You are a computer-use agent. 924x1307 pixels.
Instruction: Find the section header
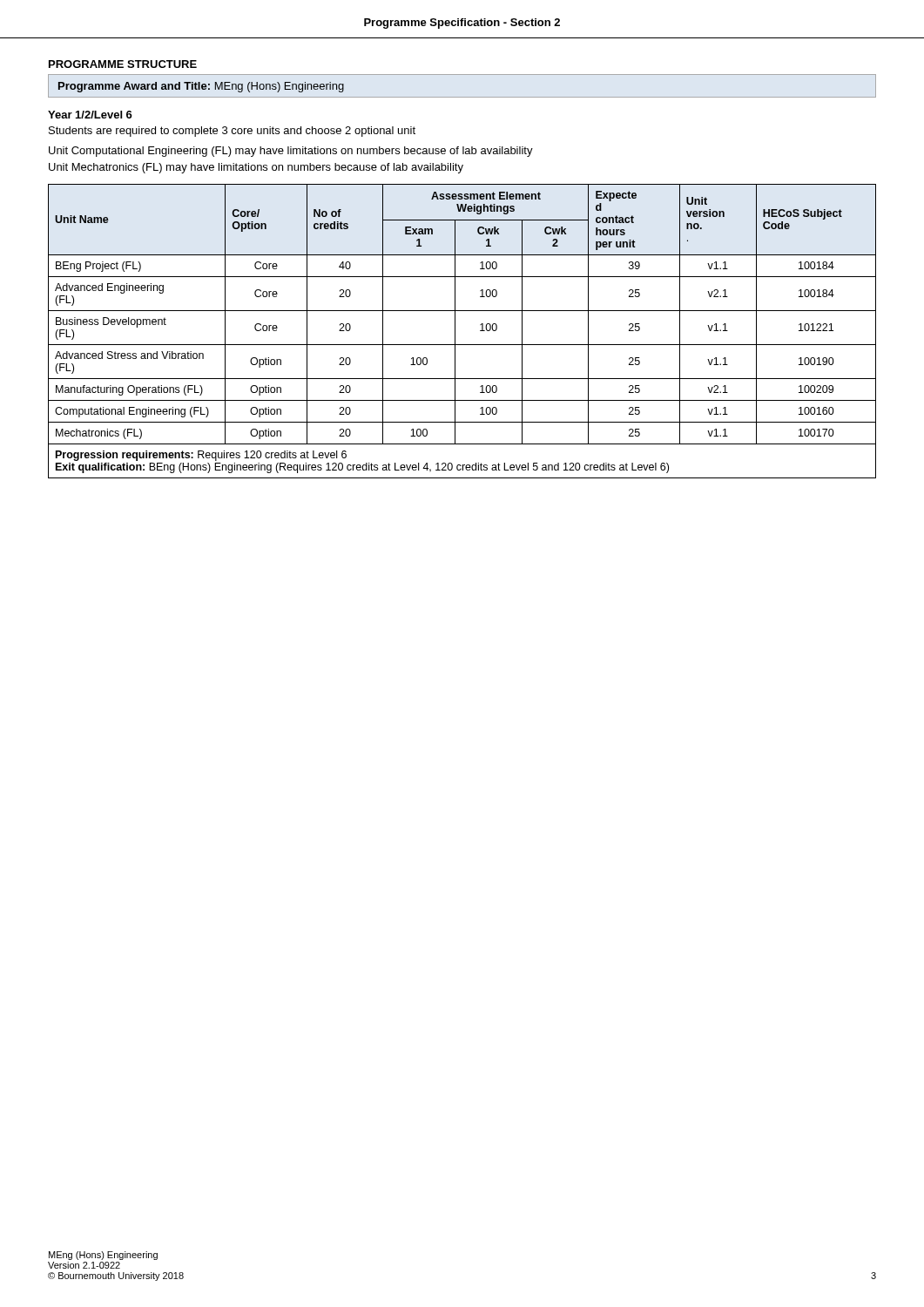(122, 64)
